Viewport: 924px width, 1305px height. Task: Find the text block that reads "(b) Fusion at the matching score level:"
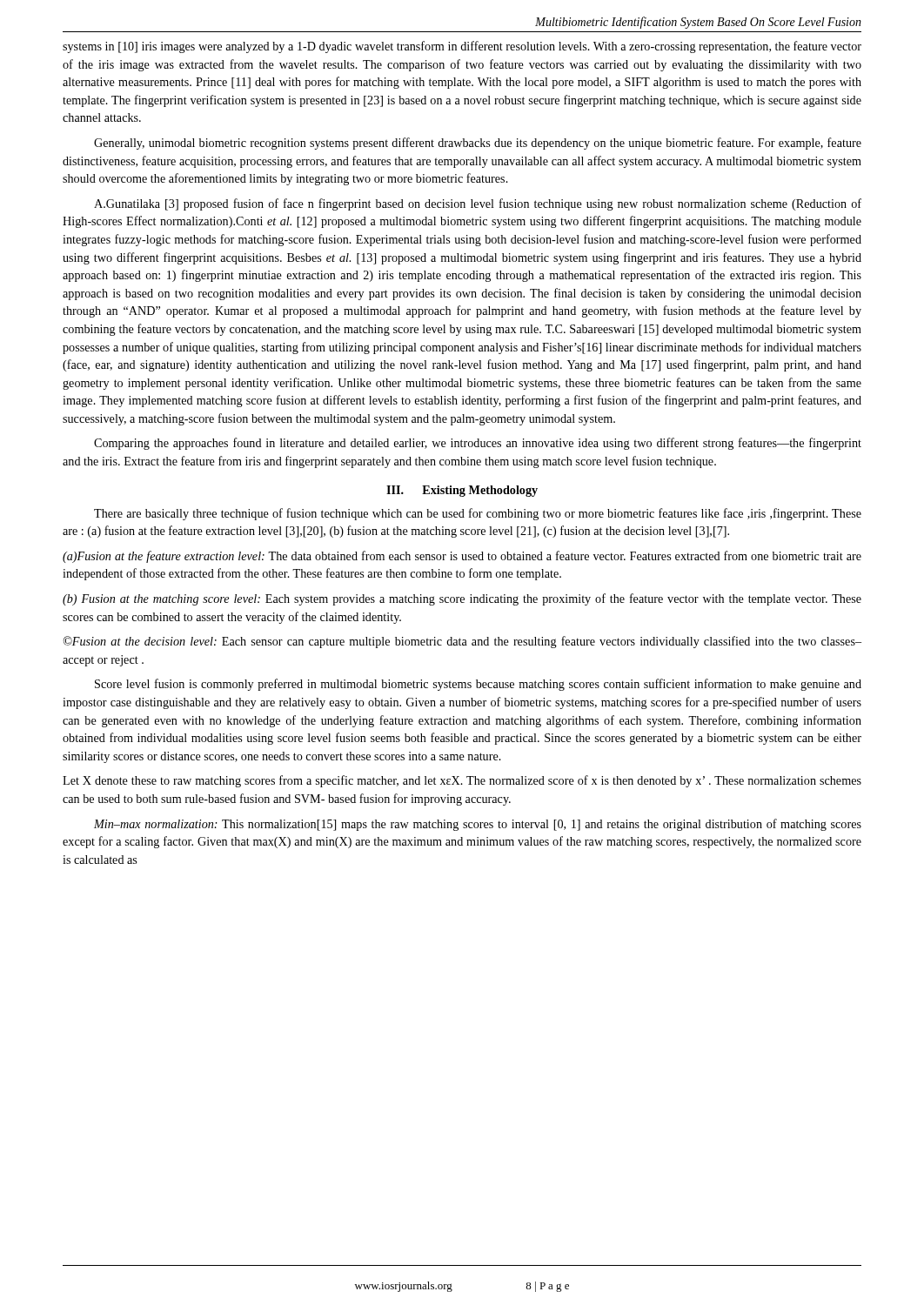(x=462, y=608)
